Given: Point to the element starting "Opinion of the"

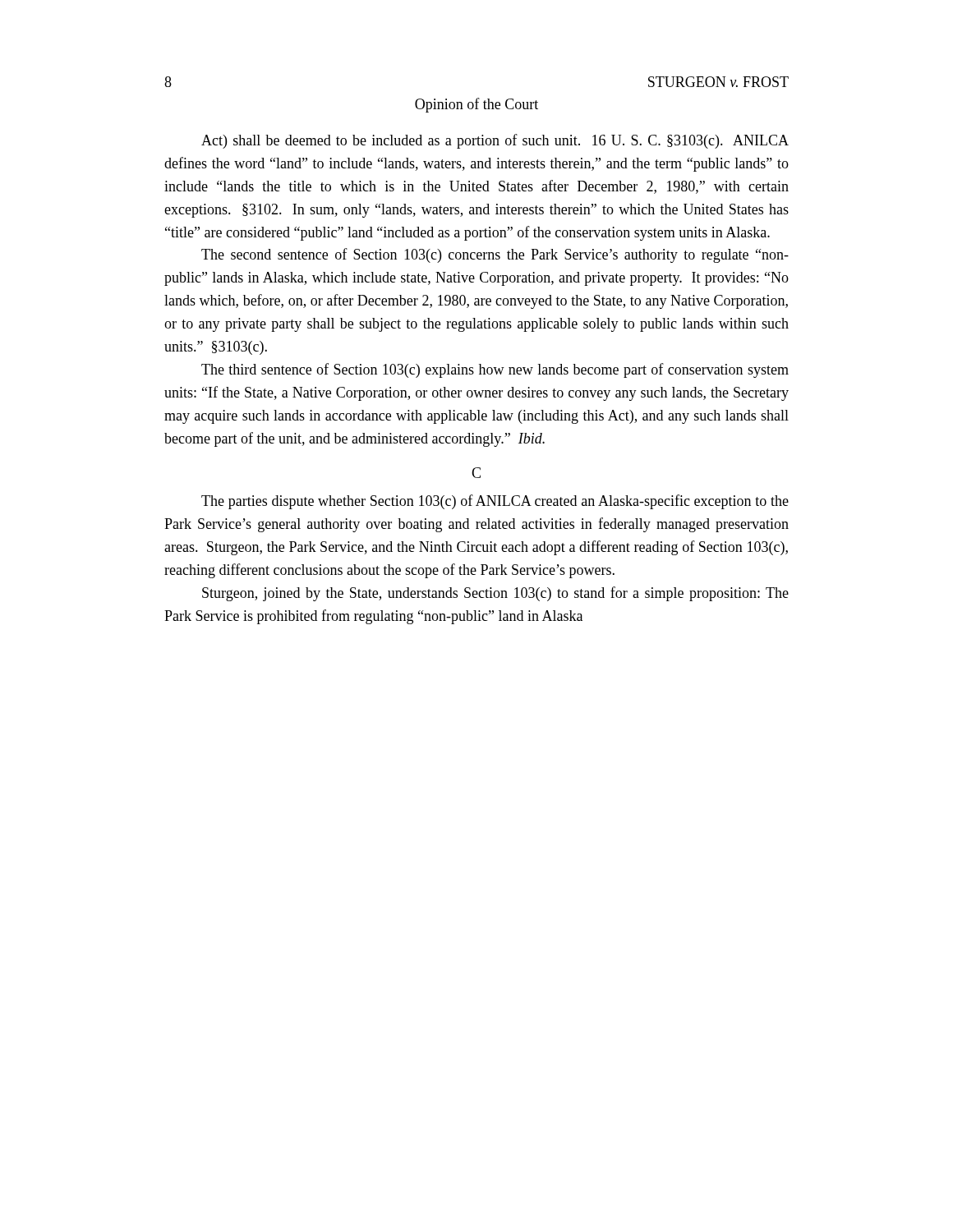Looking at the screenshot, I should coord(476,104).
